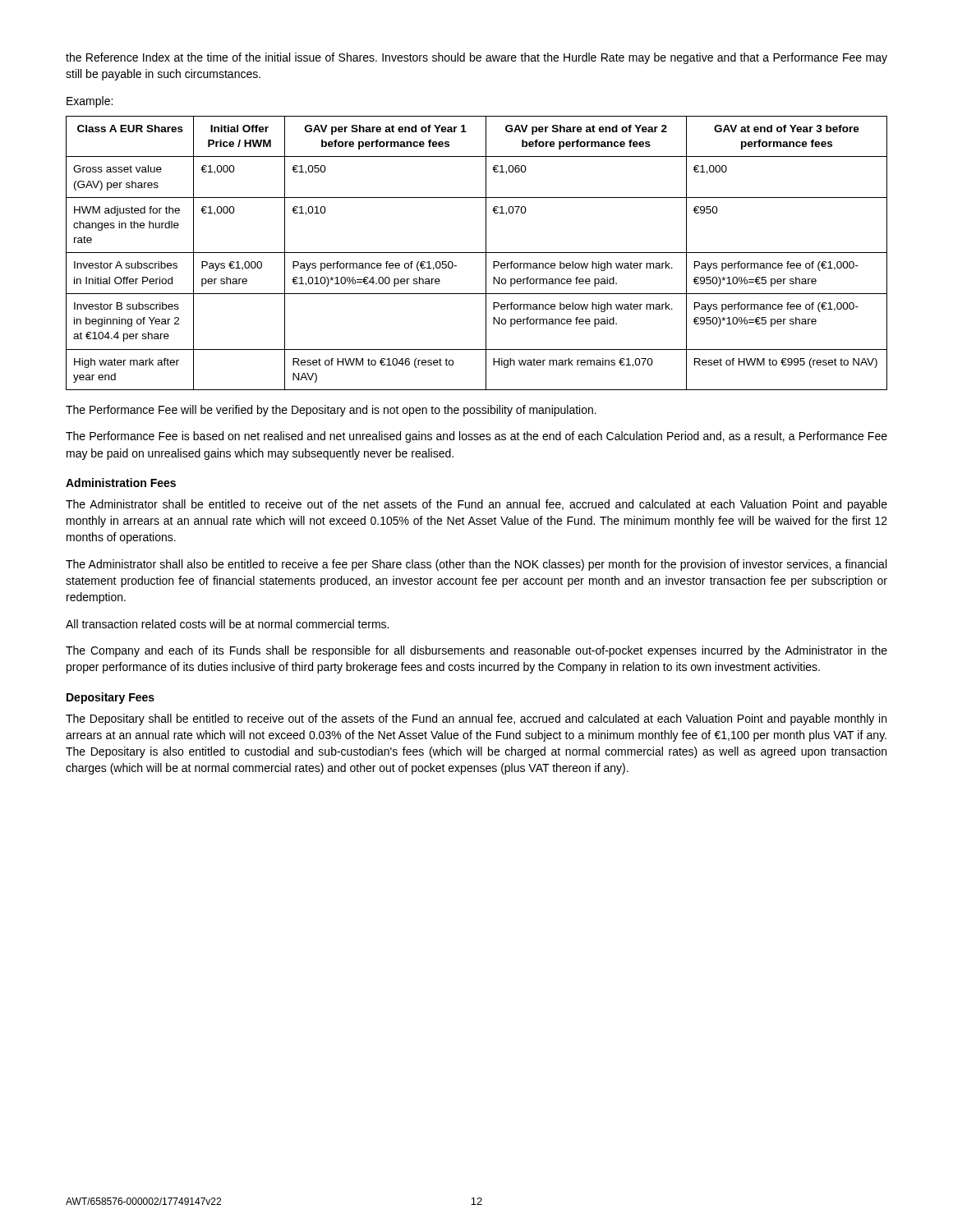
Task: Point to the element starting "The Depositary shall be entitled"
Action: click(476, 743)
